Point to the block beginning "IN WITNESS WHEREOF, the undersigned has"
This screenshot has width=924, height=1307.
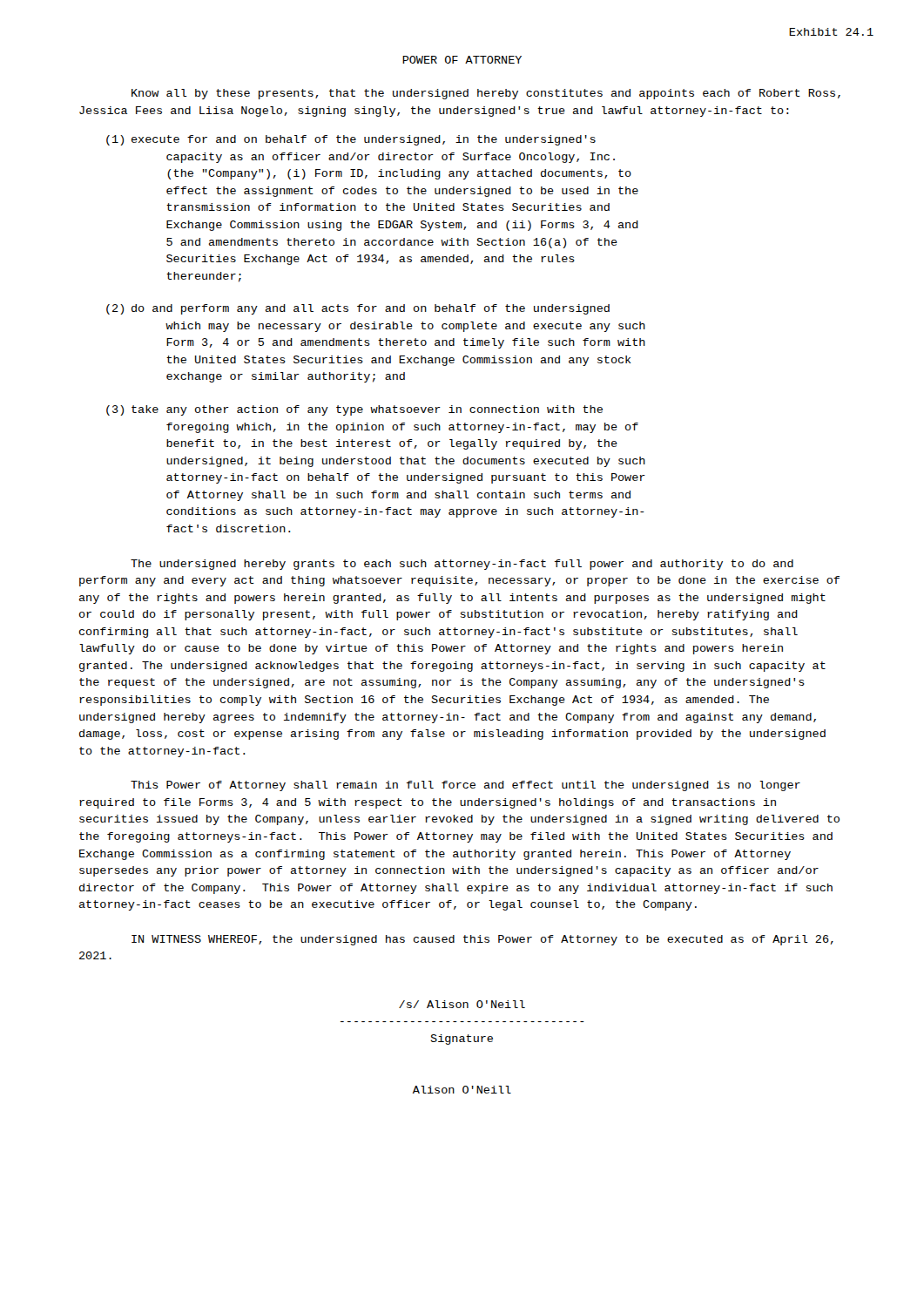(457, 948)
